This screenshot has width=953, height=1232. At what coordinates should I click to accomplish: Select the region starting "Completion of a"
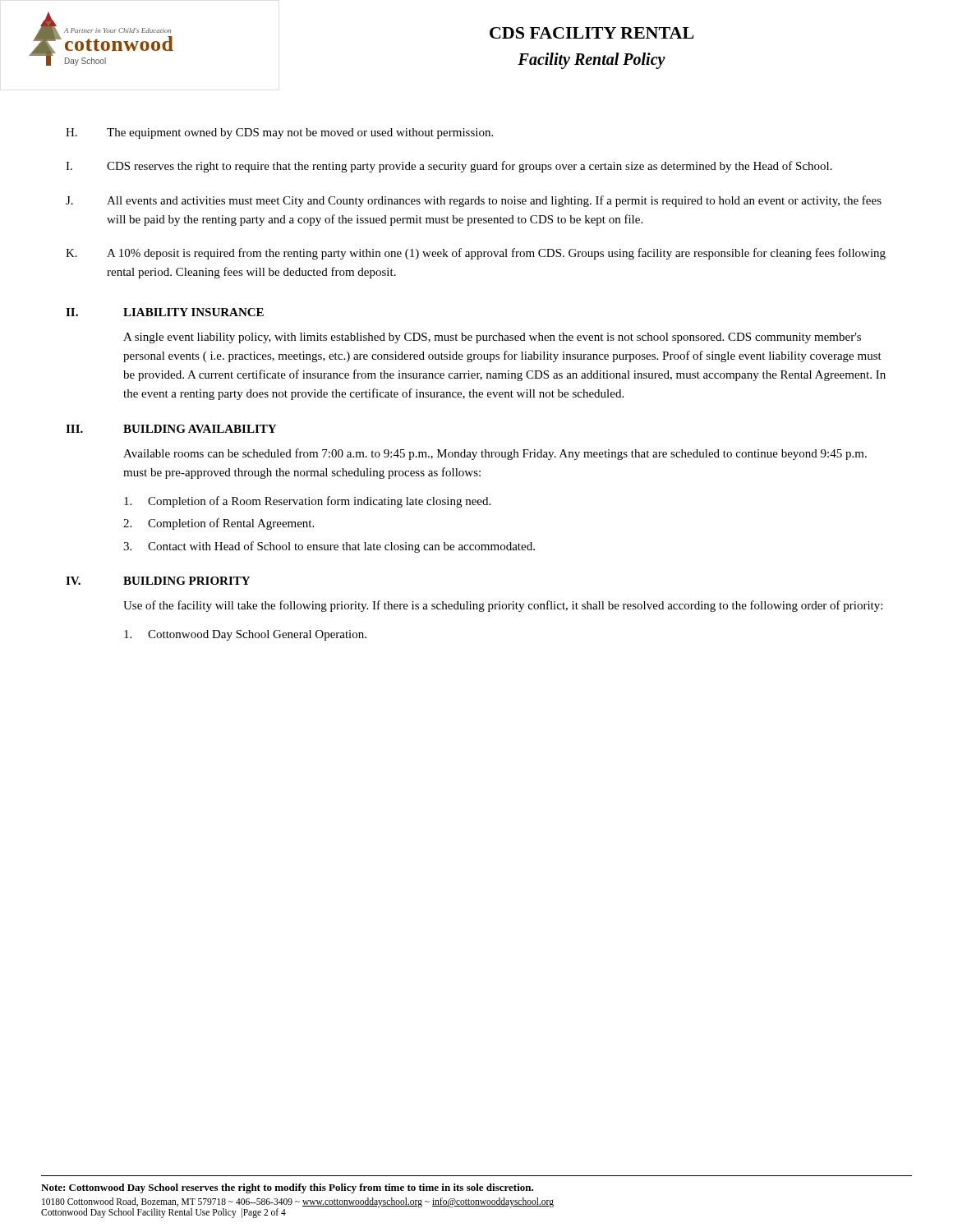(x=307, y=501)
